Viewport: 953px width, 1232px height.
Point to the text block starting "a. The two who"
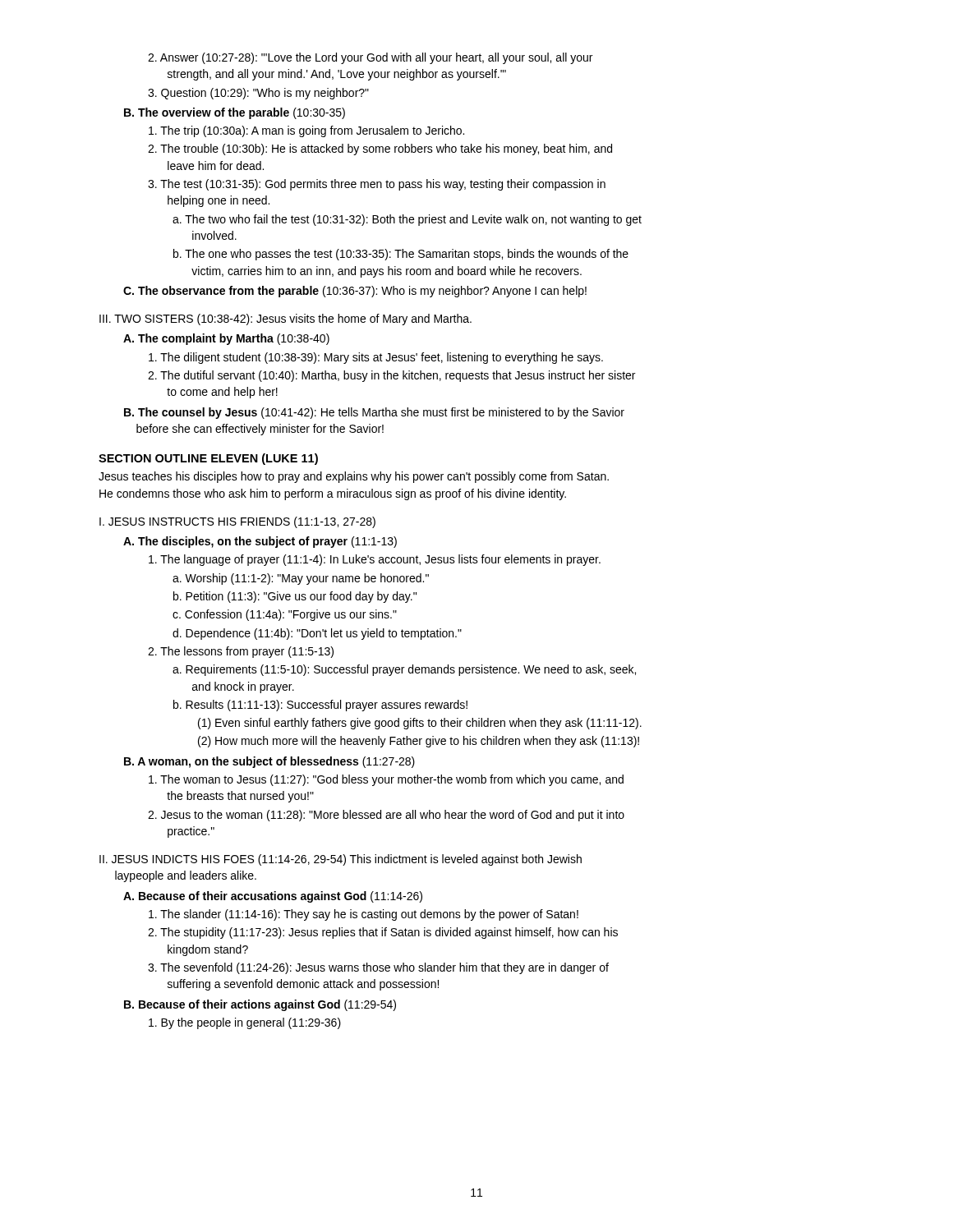[407, 227]
